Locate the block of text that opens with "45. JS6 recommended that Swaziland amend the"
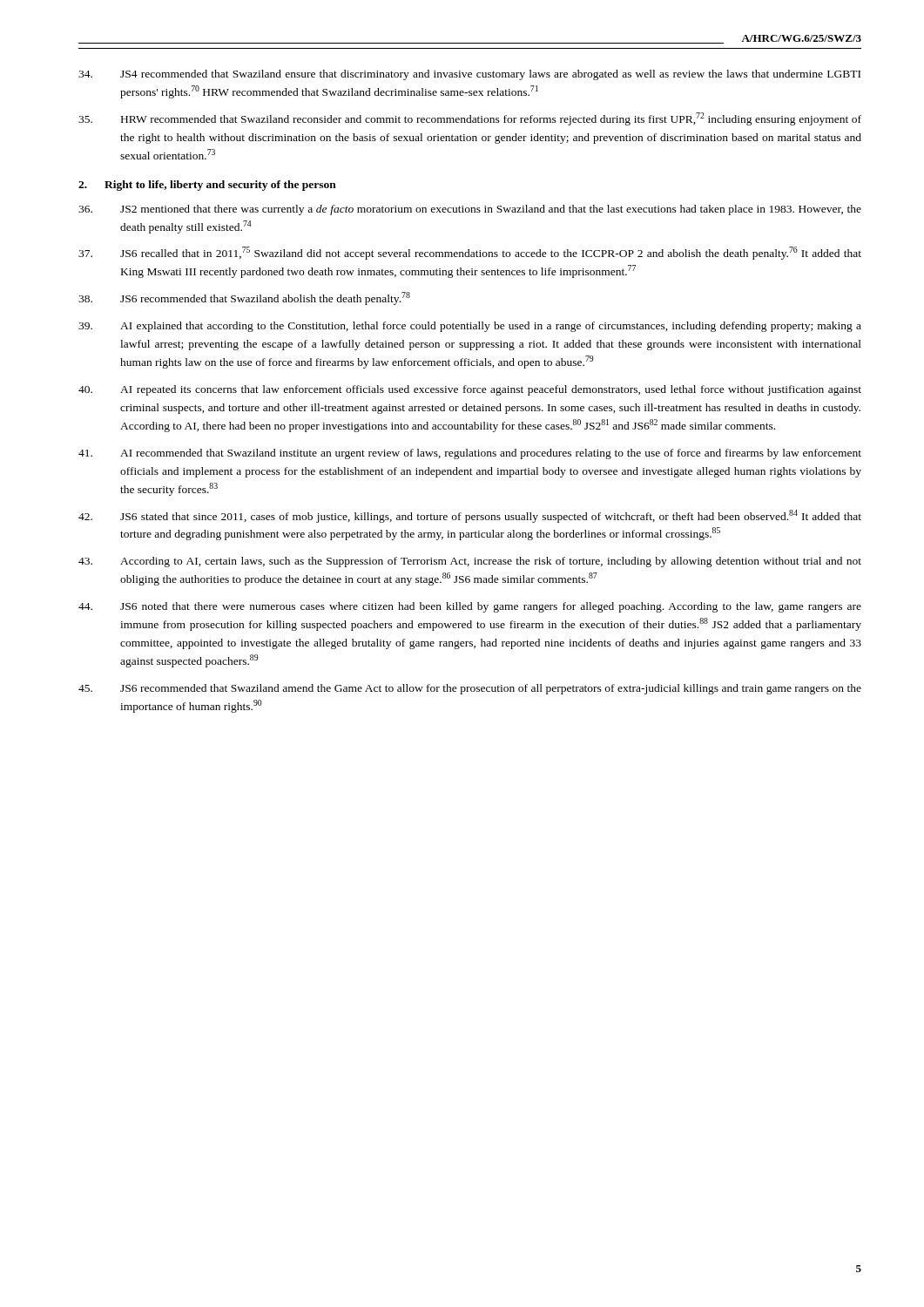Viewport: 924px width, 1307px height. (470, 698)
